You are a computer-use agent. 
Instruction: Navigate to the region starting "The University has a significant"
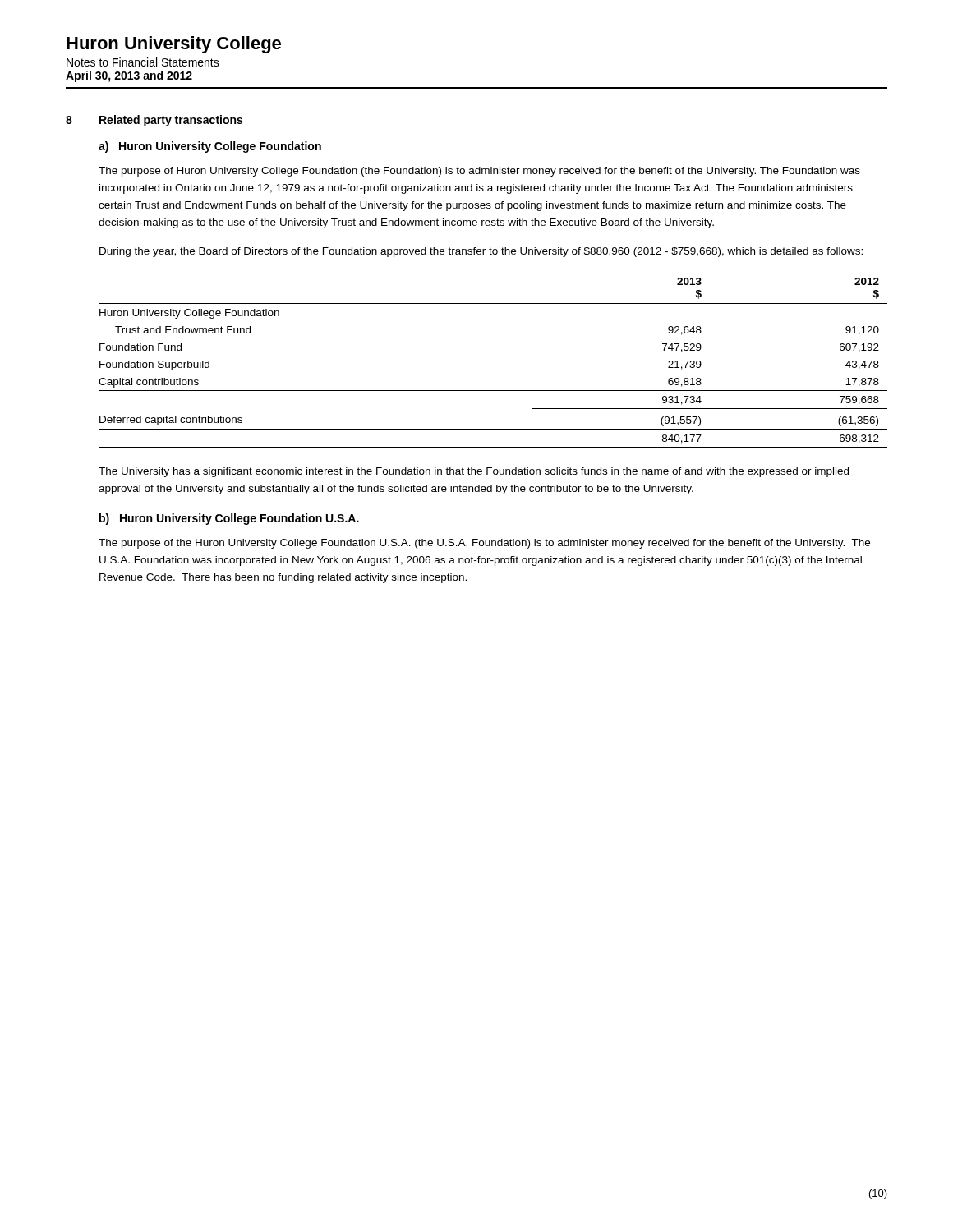pos(474,479)
